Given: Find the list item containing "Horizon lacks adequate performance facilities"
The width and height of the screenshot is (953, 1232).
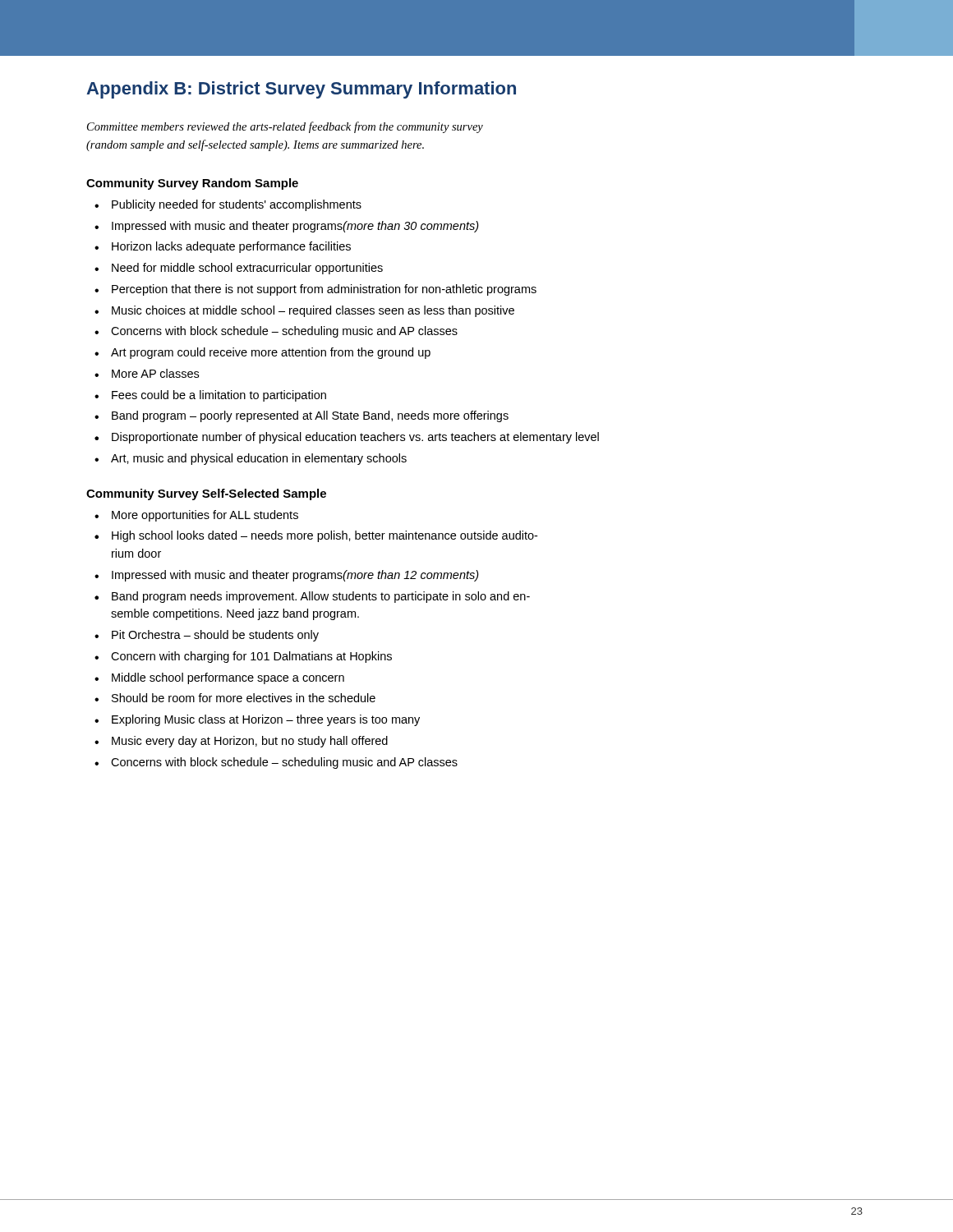Looking at the screenshot, I should click(x=231, y=247).
